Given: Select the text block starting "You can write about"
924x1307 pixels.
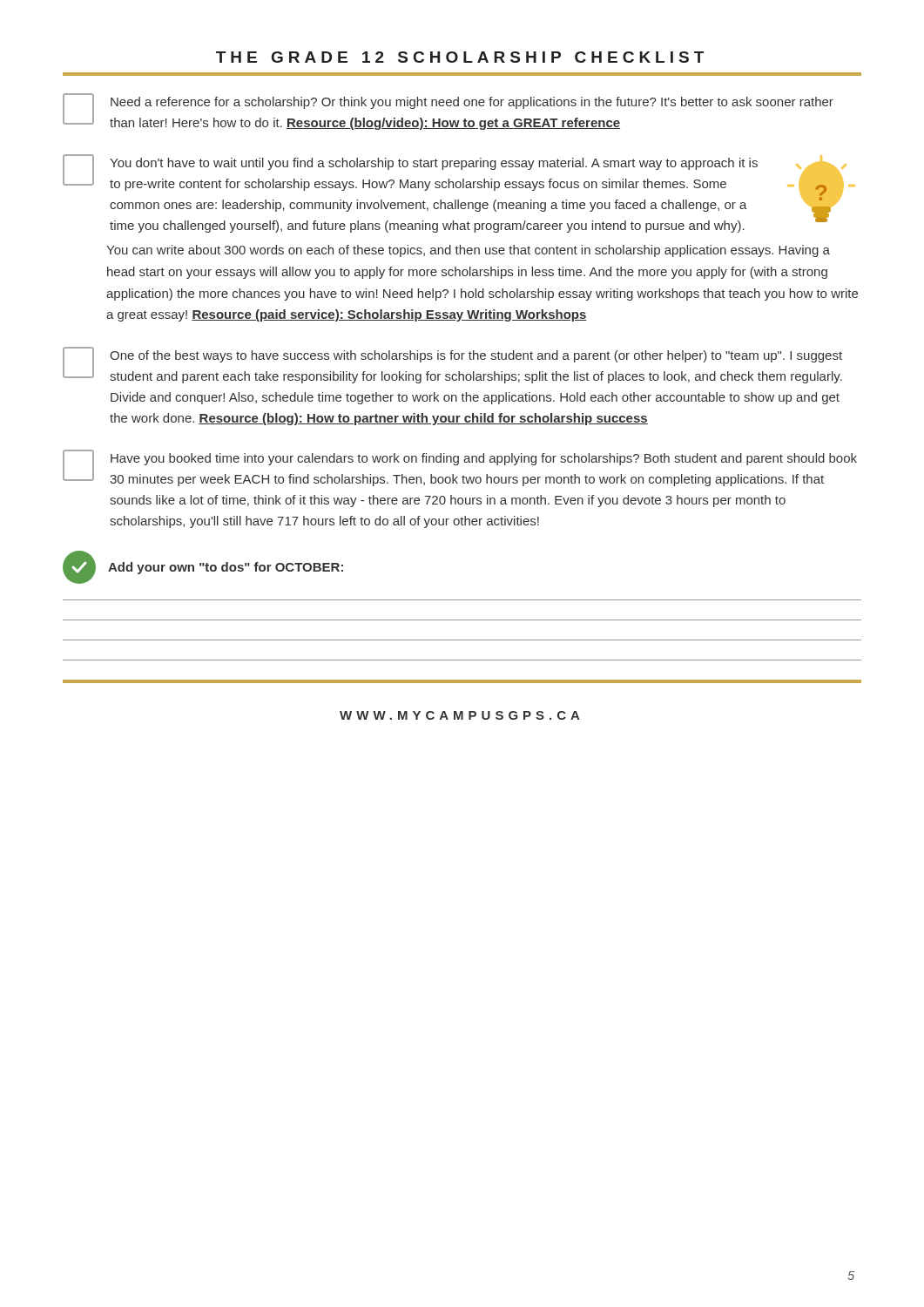Looking at the screenshot, I should [482, 282].
